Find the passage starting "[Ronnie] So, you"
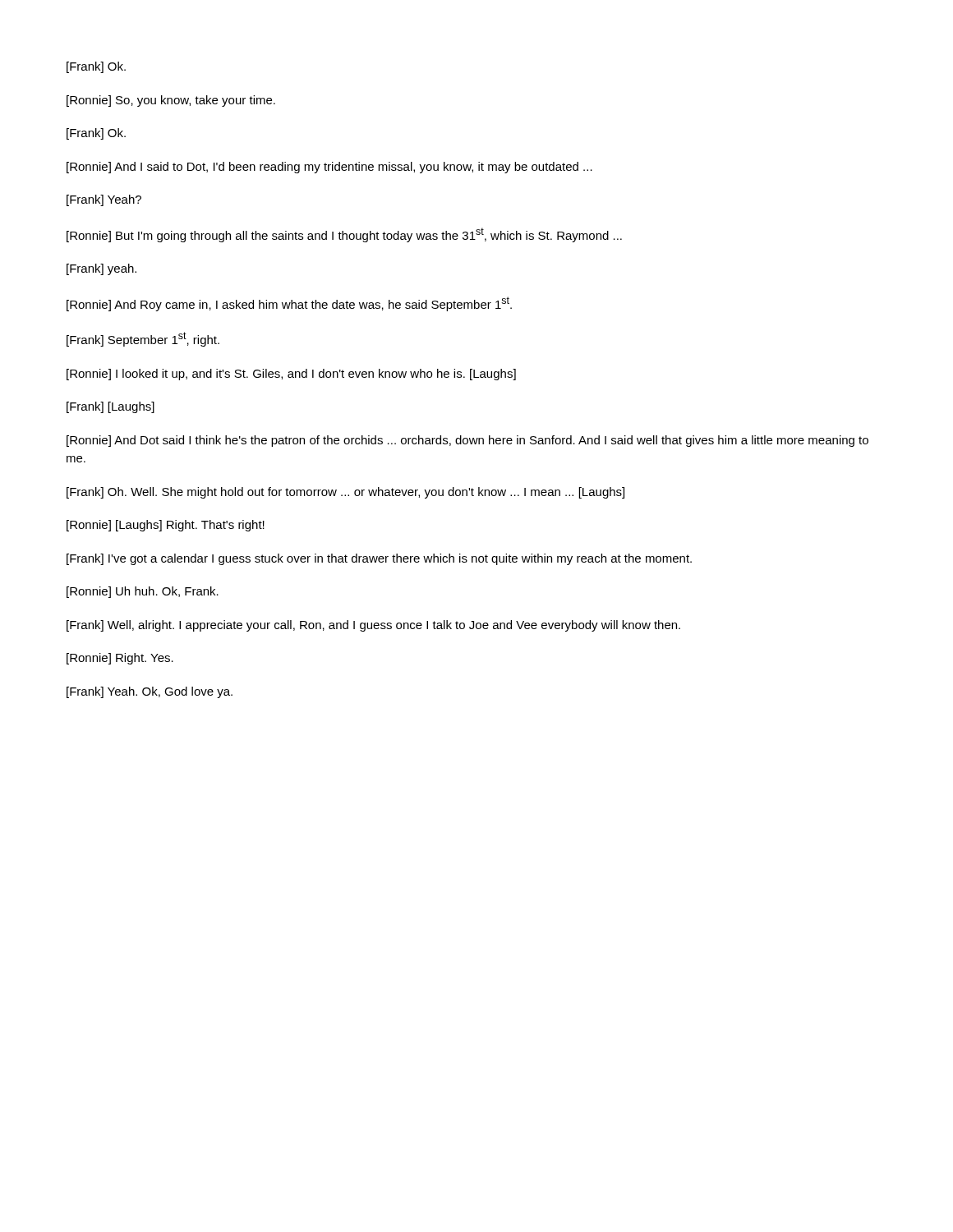 pyautogui.click(x=171, y=99)
